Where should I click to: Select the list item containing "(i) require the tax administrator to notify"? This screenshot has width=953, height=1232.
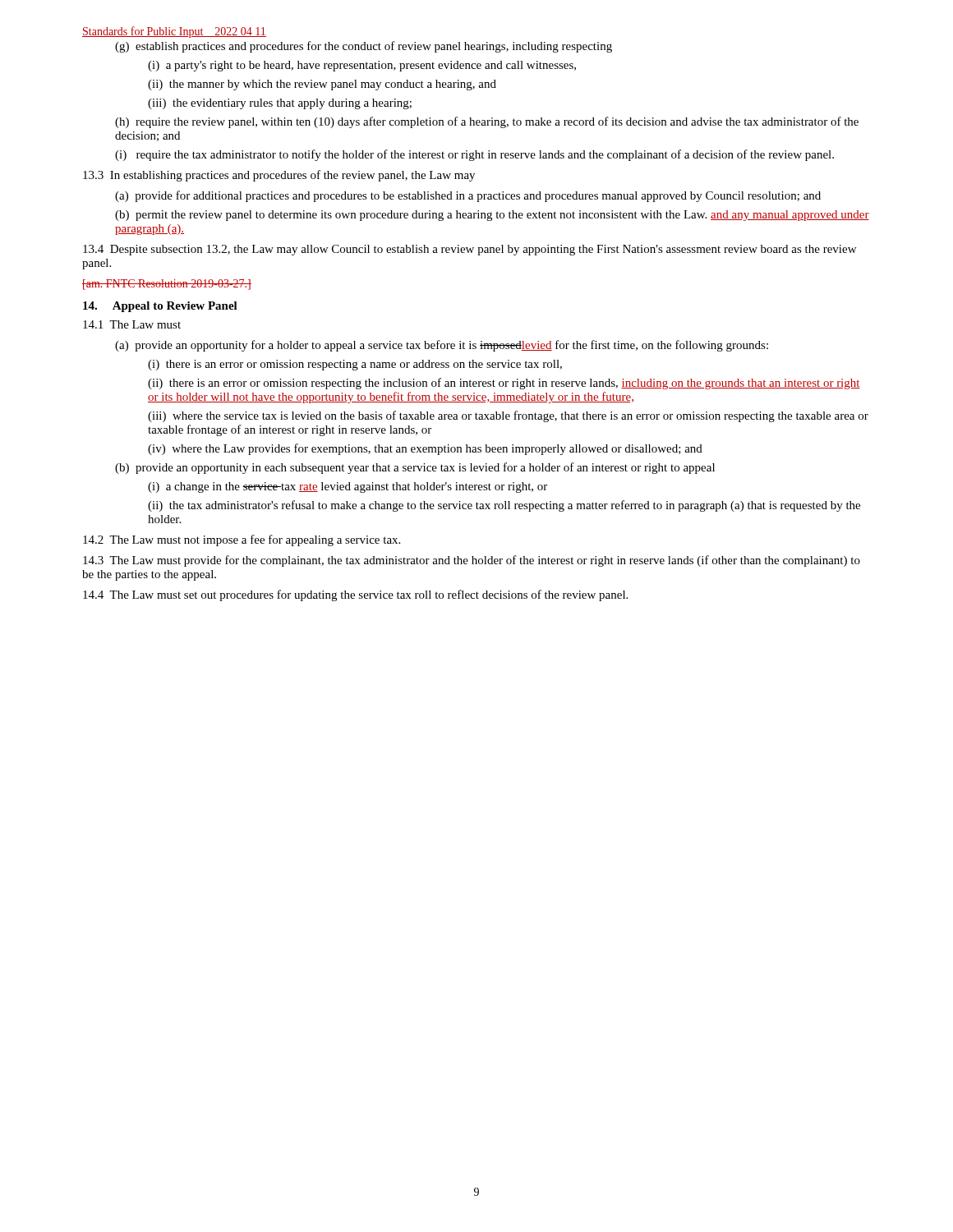coord(475,154)
